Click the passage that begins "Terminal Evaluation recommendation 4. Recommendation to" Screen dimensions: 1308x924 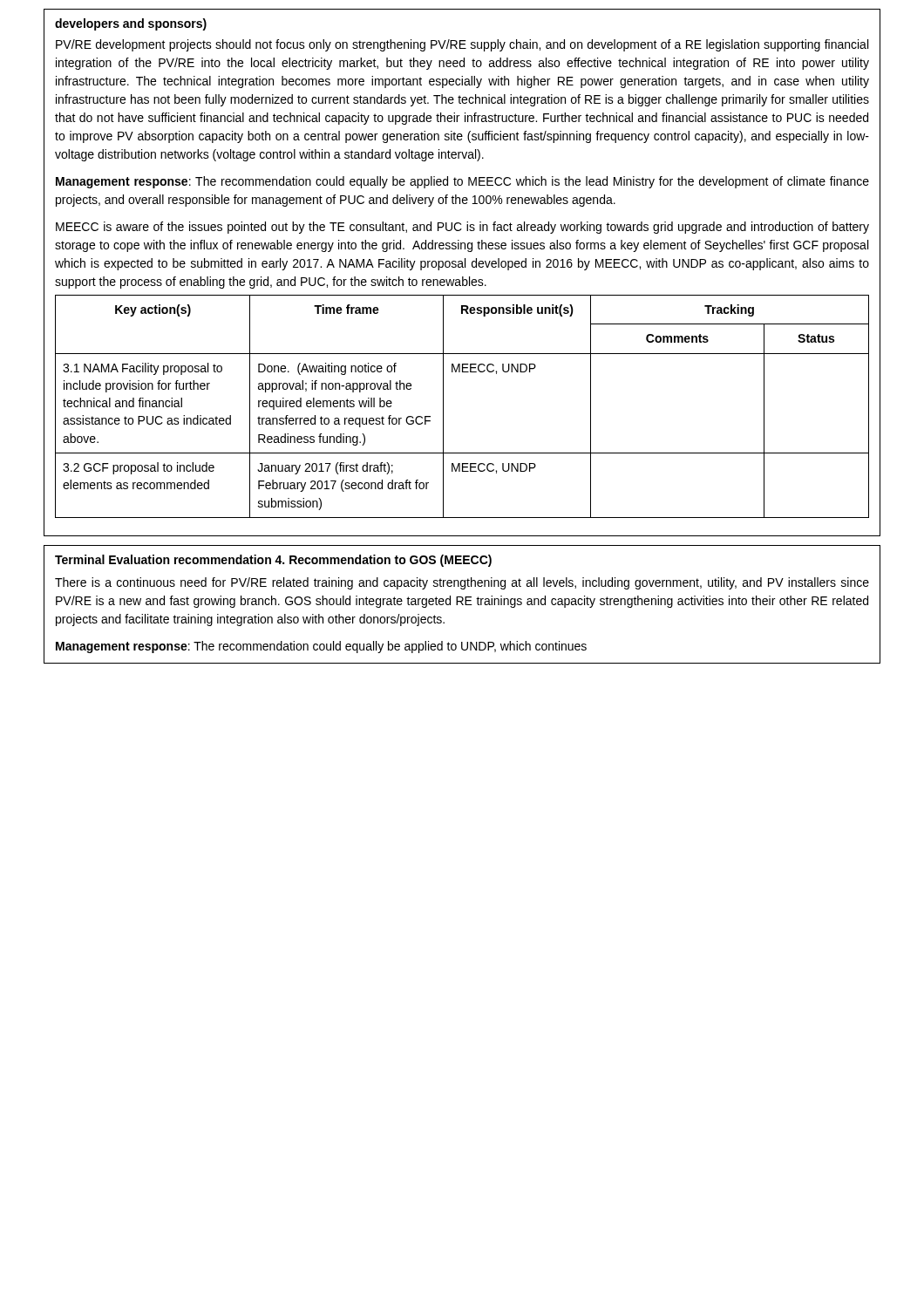pyautogui.click(x=462, y=604)
